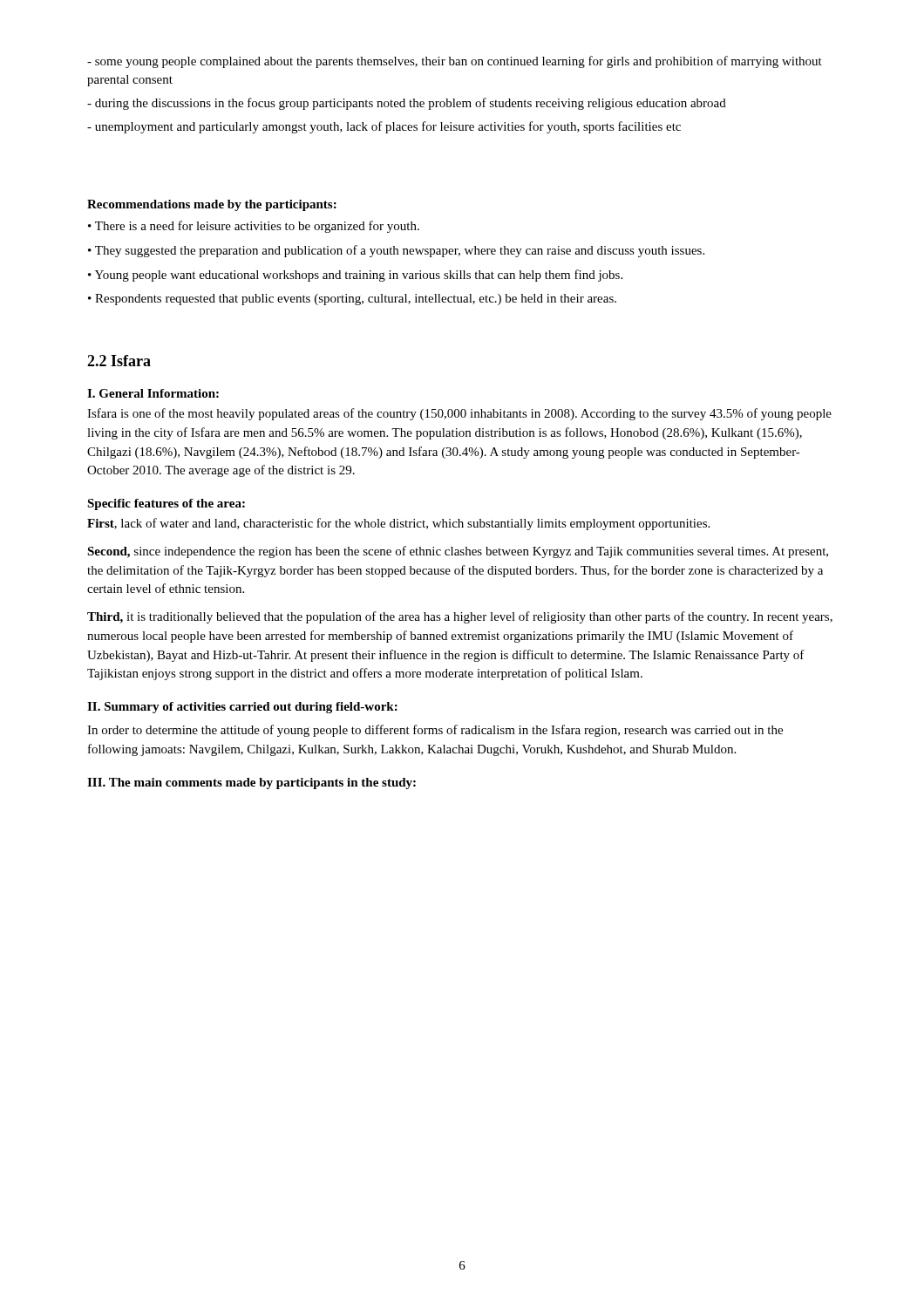Find the block starting "• Respondents requested that"

click(x=352, y=298)
